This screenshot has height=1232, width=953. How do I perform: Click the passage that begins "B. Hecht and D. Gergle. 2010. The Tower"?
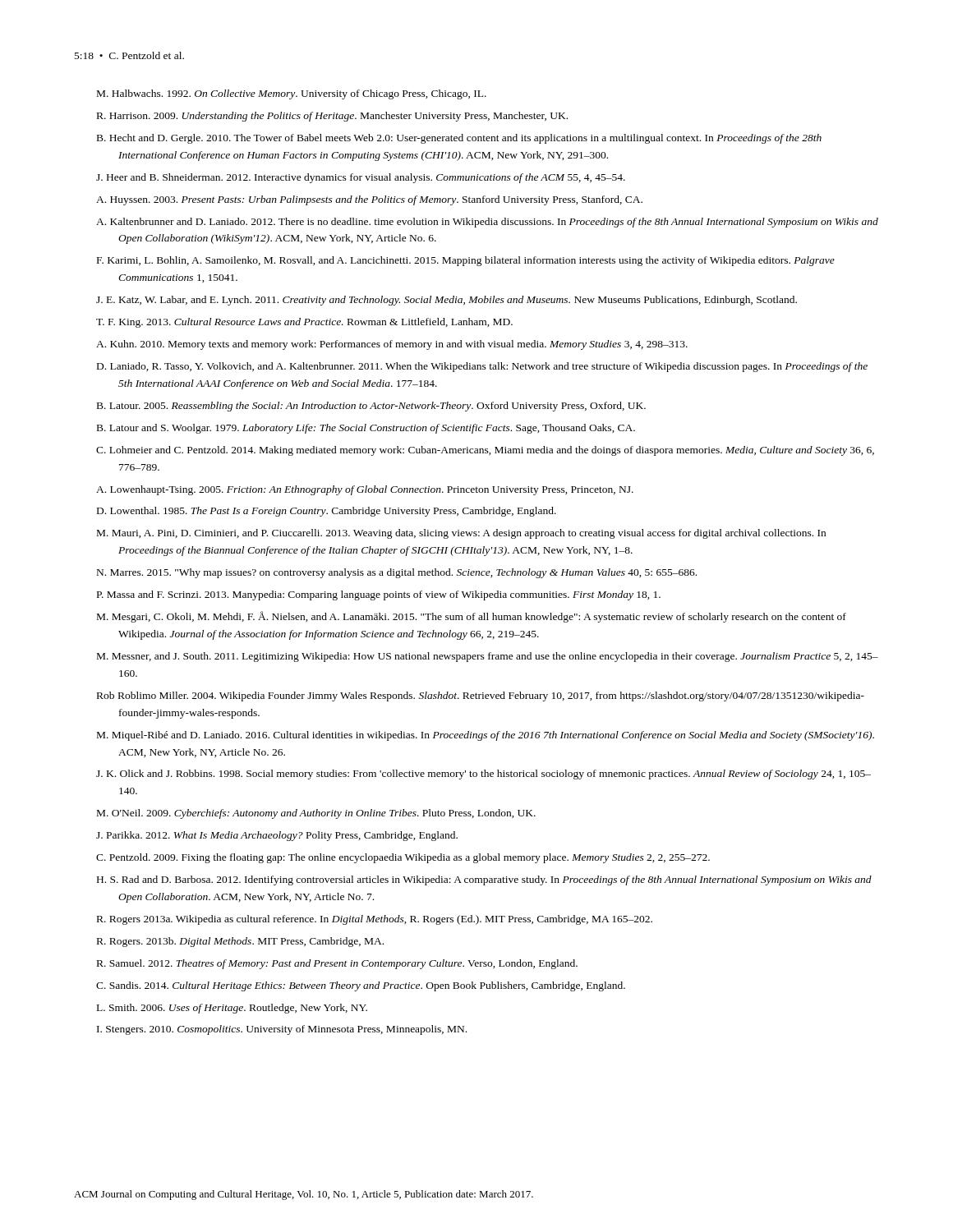488,147
